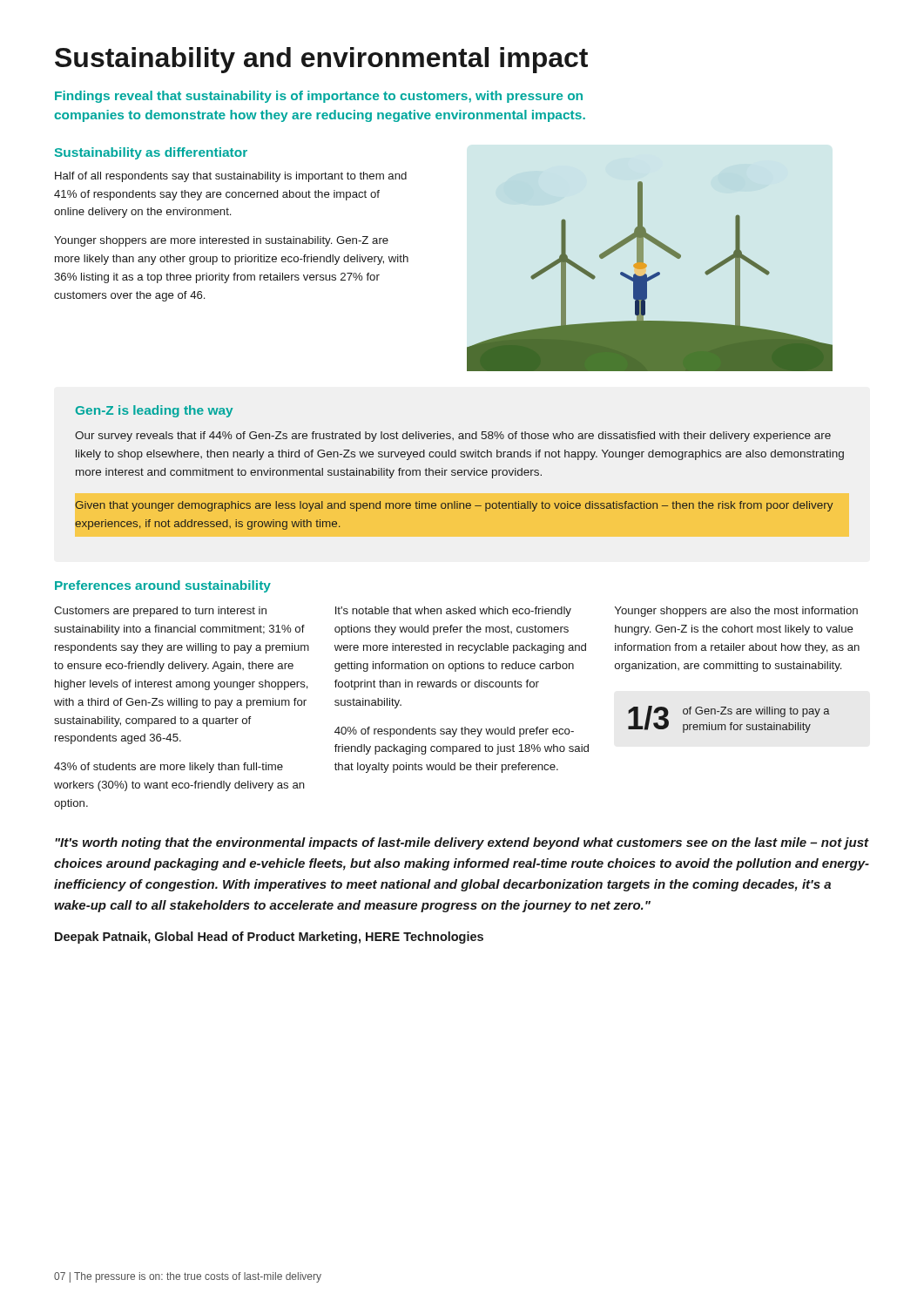924x1307 pixels.
Task: Select the section header with the text "Preferences around sustainability"
Action: pos(163,586)
